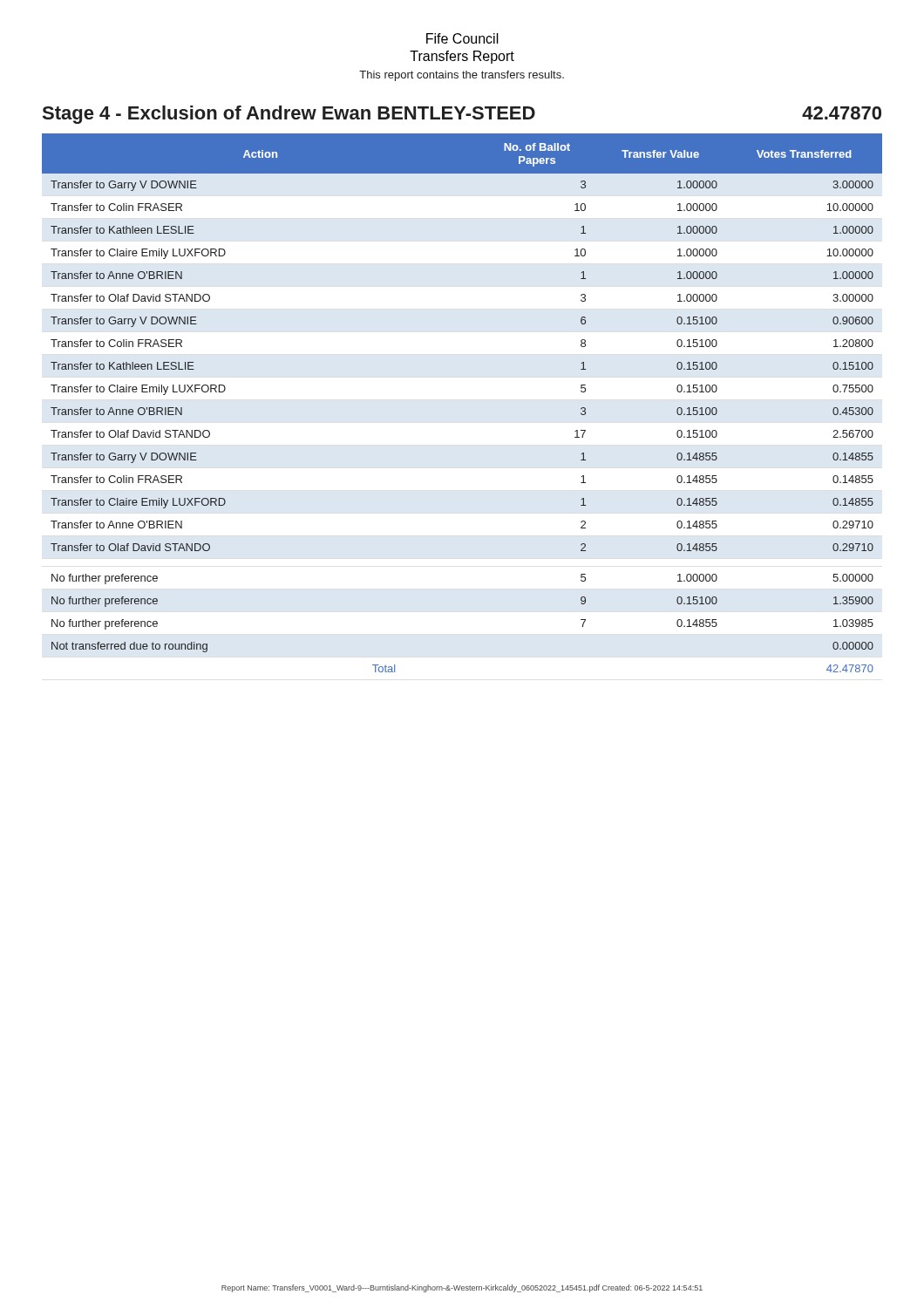The image size is (924, 1308).
Task: Point to the text block starting "Stage 4 -"
Action: click(x=462, y=113)
